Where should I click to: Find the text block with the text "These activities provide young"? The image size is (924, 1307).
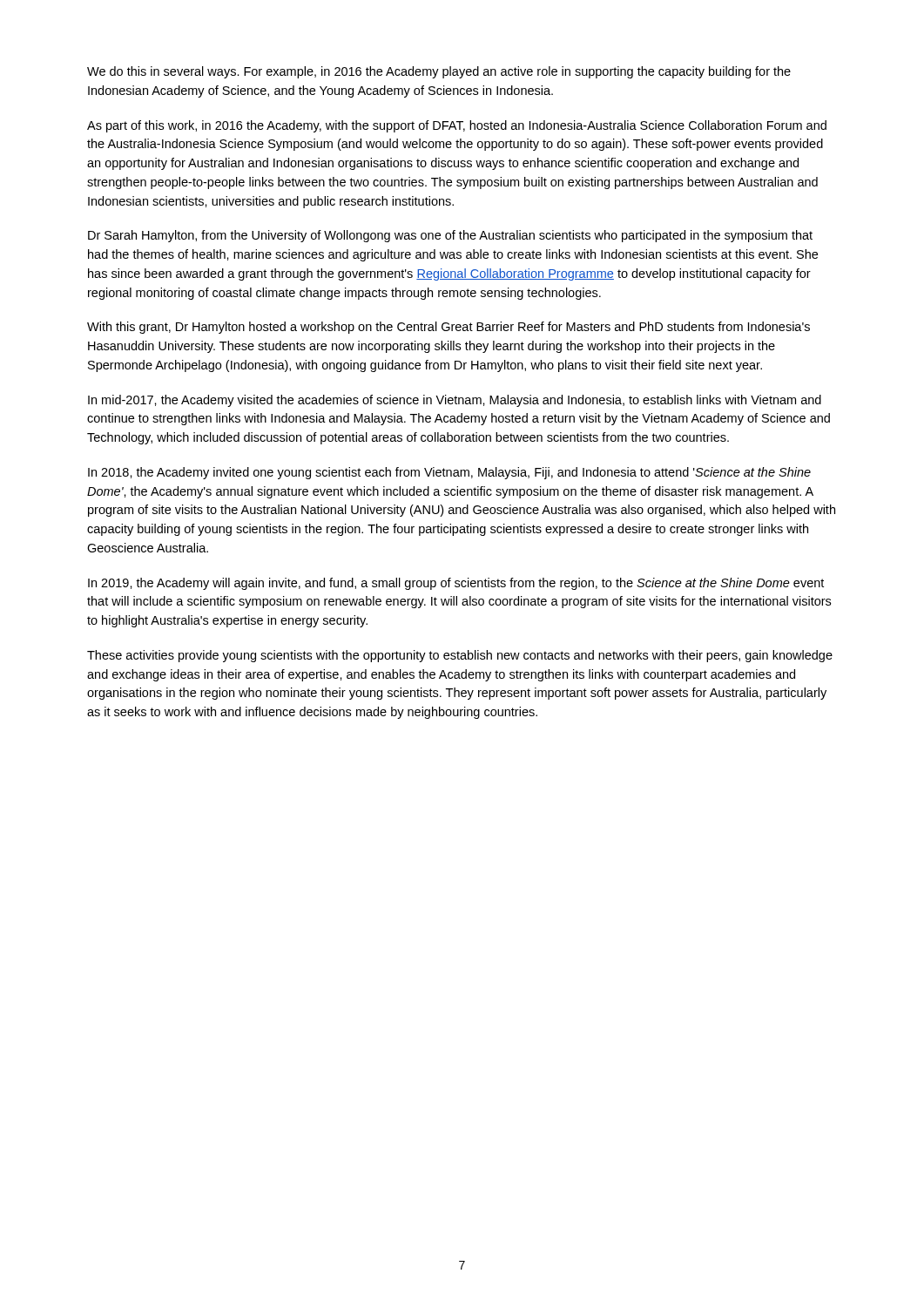pyautogui.click(x=460, y=683)
